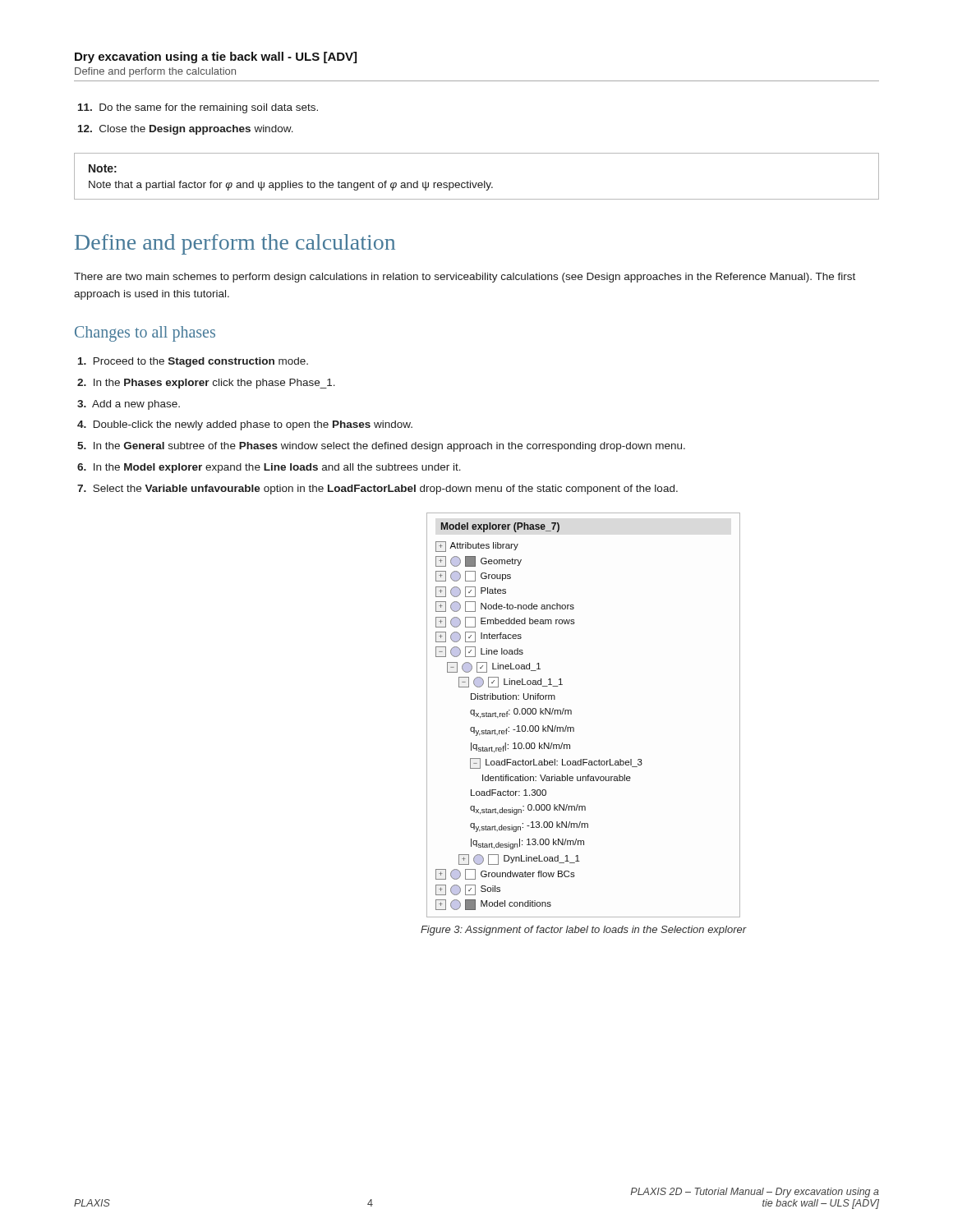Point to the block beginning "4. Double-click the"
This screenshot has height=1232, width=953.
(x=245, y=425)
